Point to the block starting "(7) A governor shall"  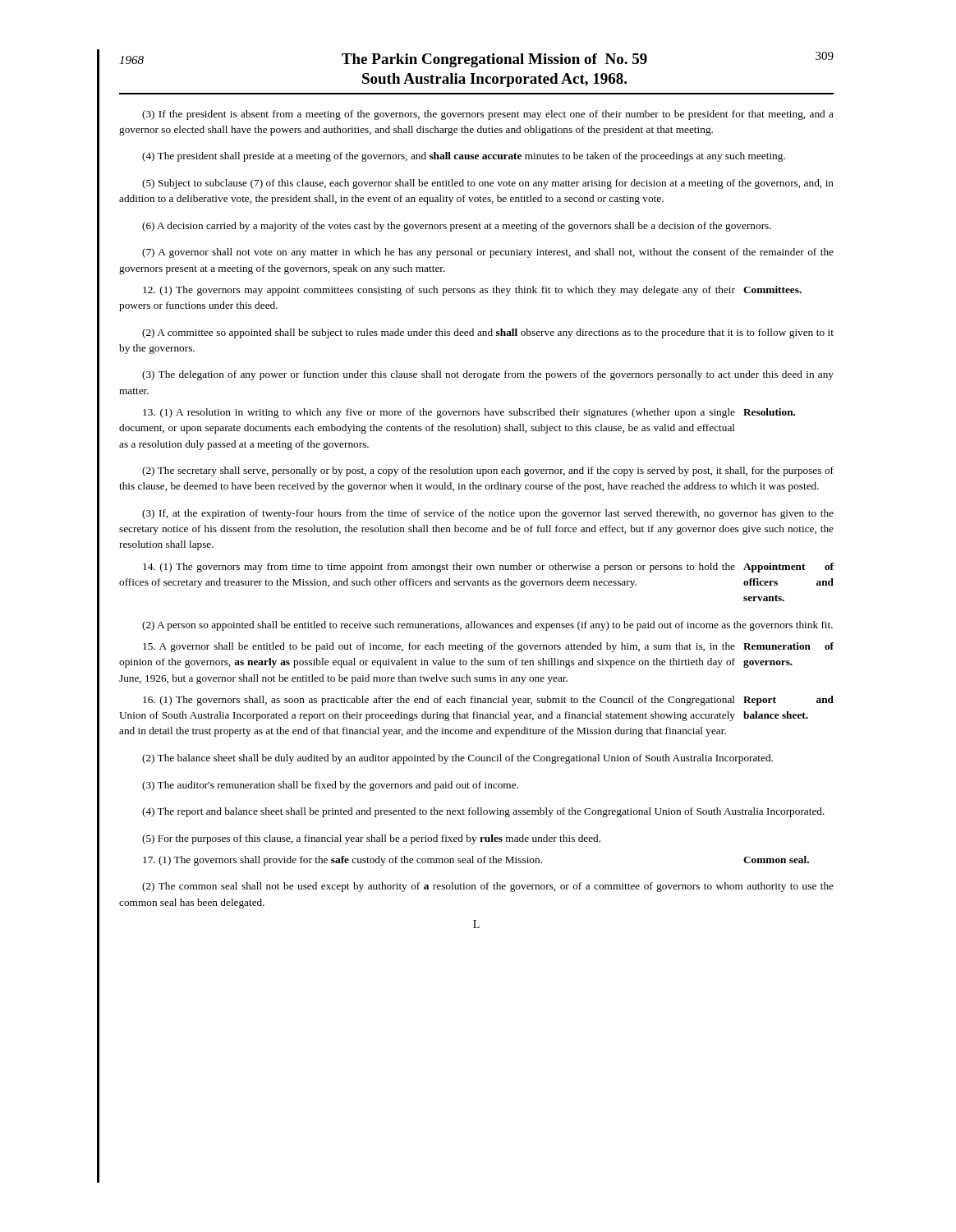click(476, 260)
